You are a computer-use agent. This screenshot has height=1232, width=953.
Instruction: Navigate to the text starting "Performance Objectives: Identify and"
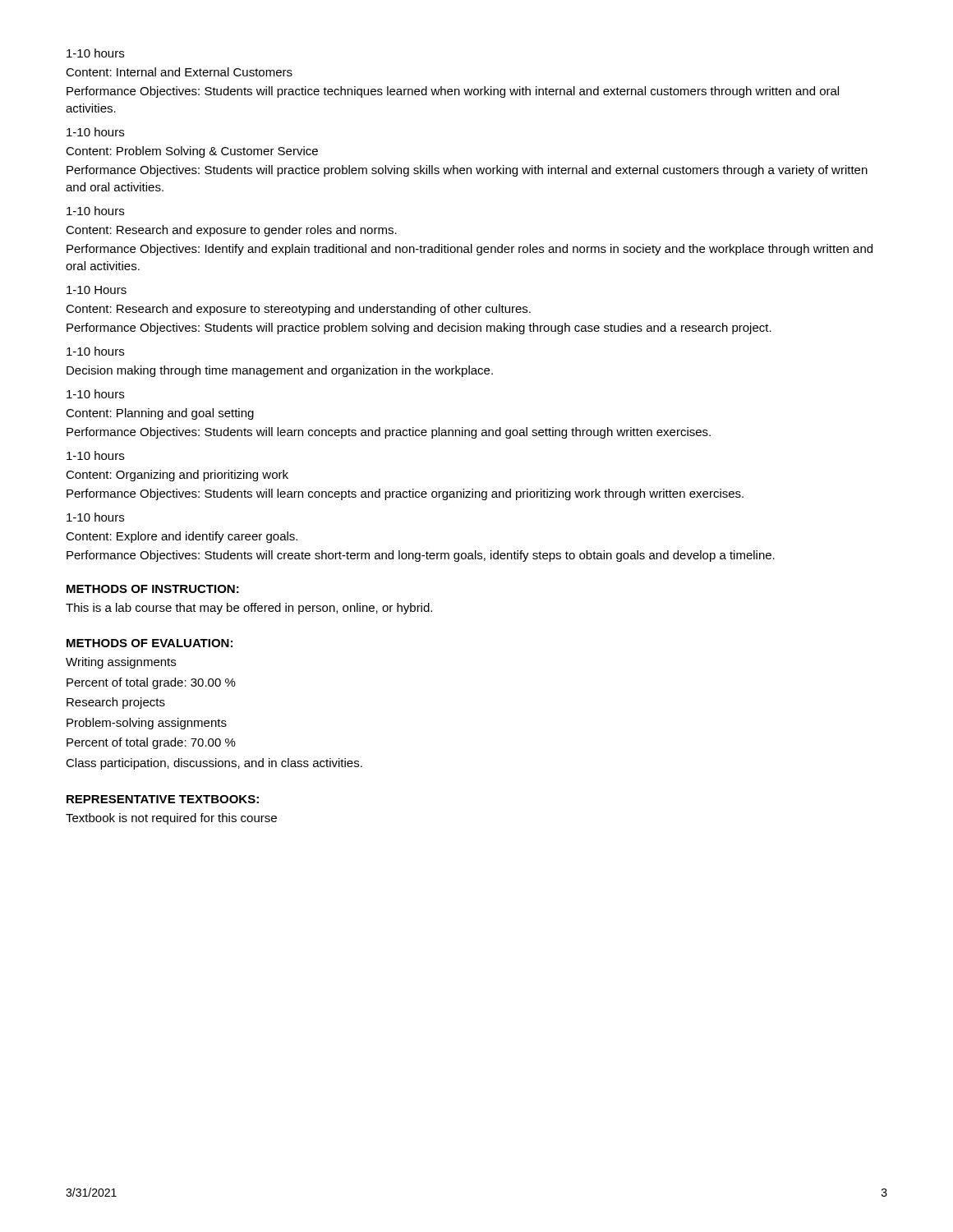click(x=470, y=257)
